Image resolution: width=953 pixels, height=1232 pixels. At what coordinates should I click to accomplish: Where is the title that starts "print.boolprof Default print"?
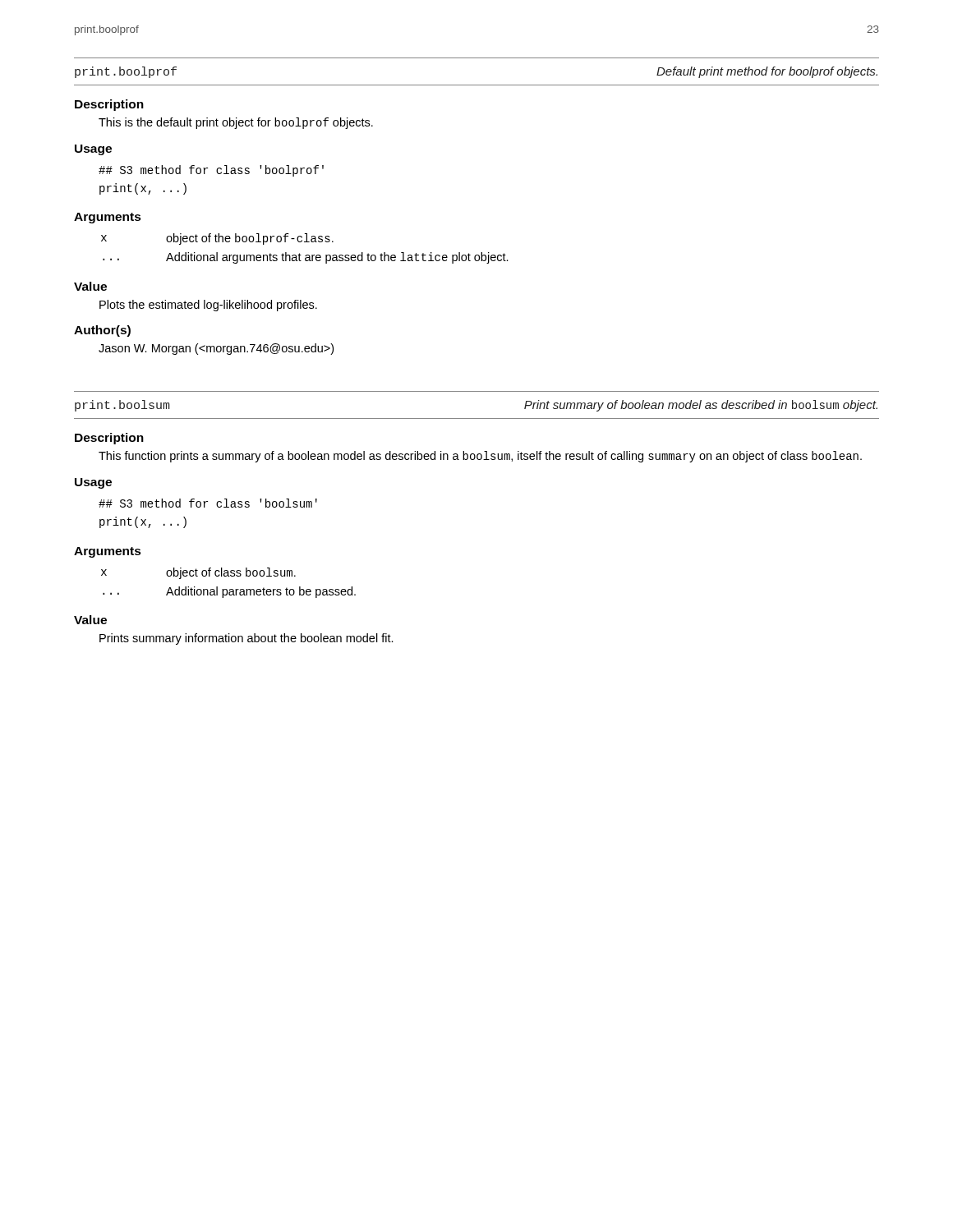(120, 72)
